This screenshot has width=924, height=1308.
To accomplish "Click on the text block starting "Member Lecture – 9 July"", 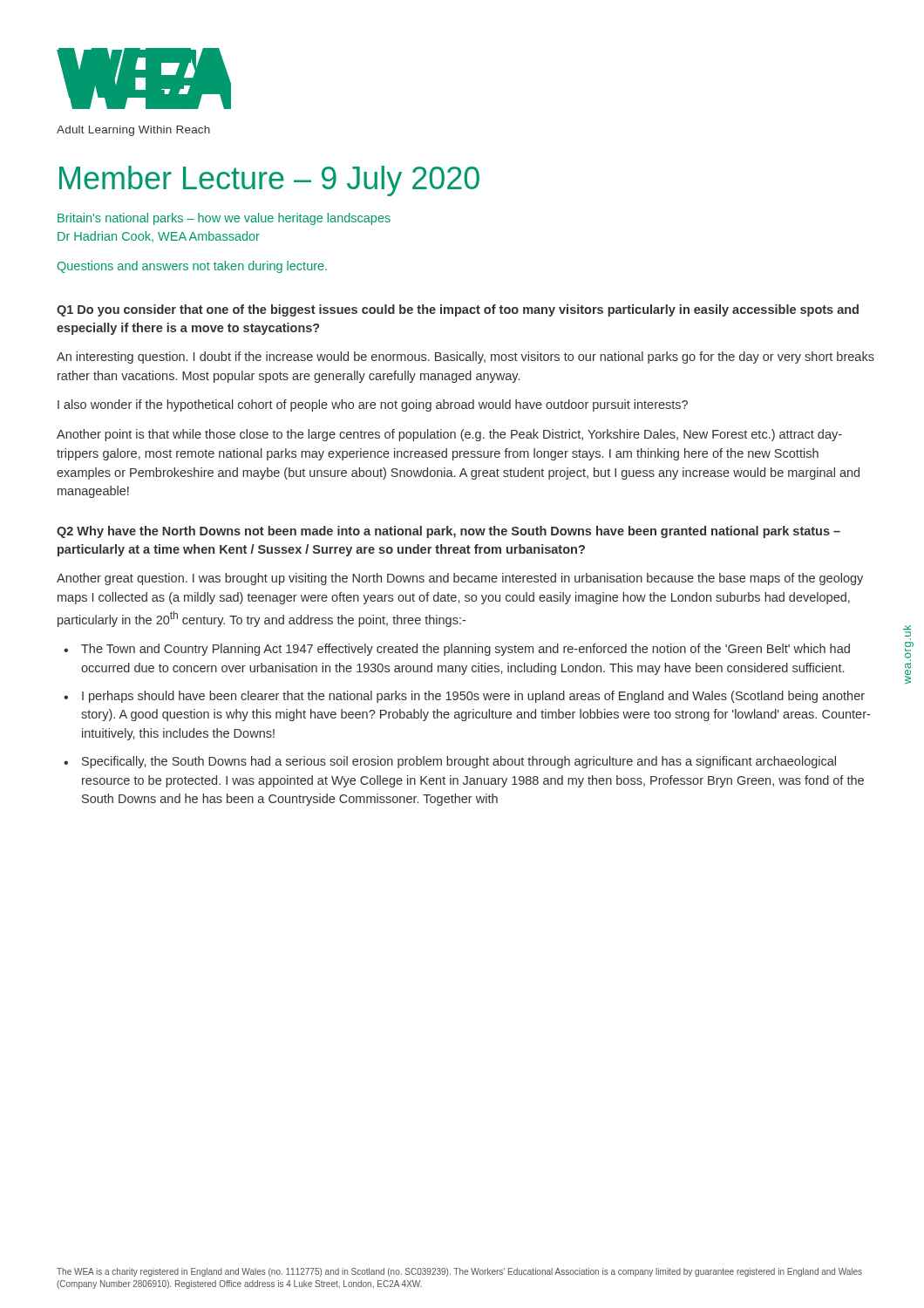I will point(269,179).
